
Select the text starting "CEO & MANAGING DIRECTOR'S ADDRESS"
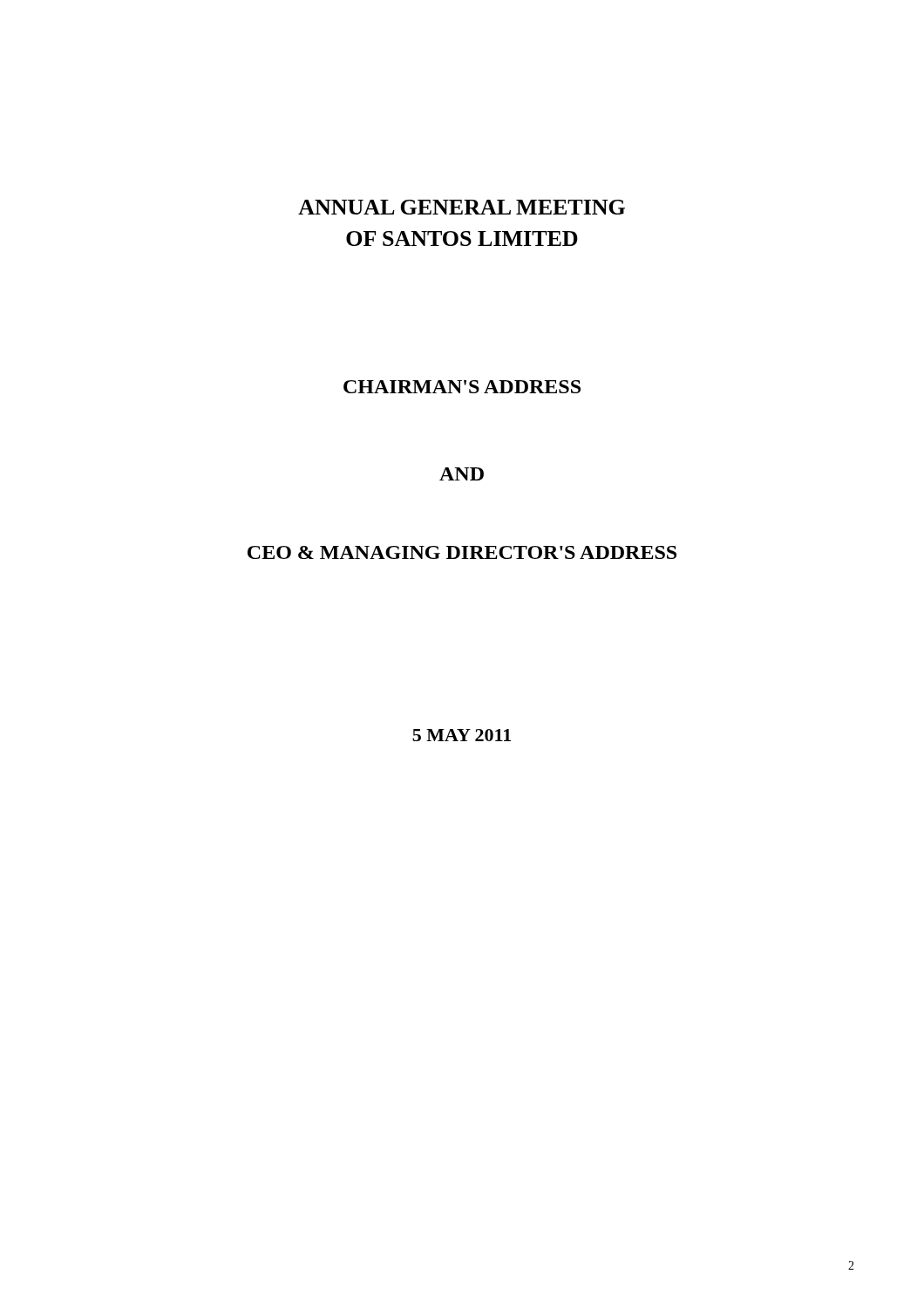tap(462, 552)
